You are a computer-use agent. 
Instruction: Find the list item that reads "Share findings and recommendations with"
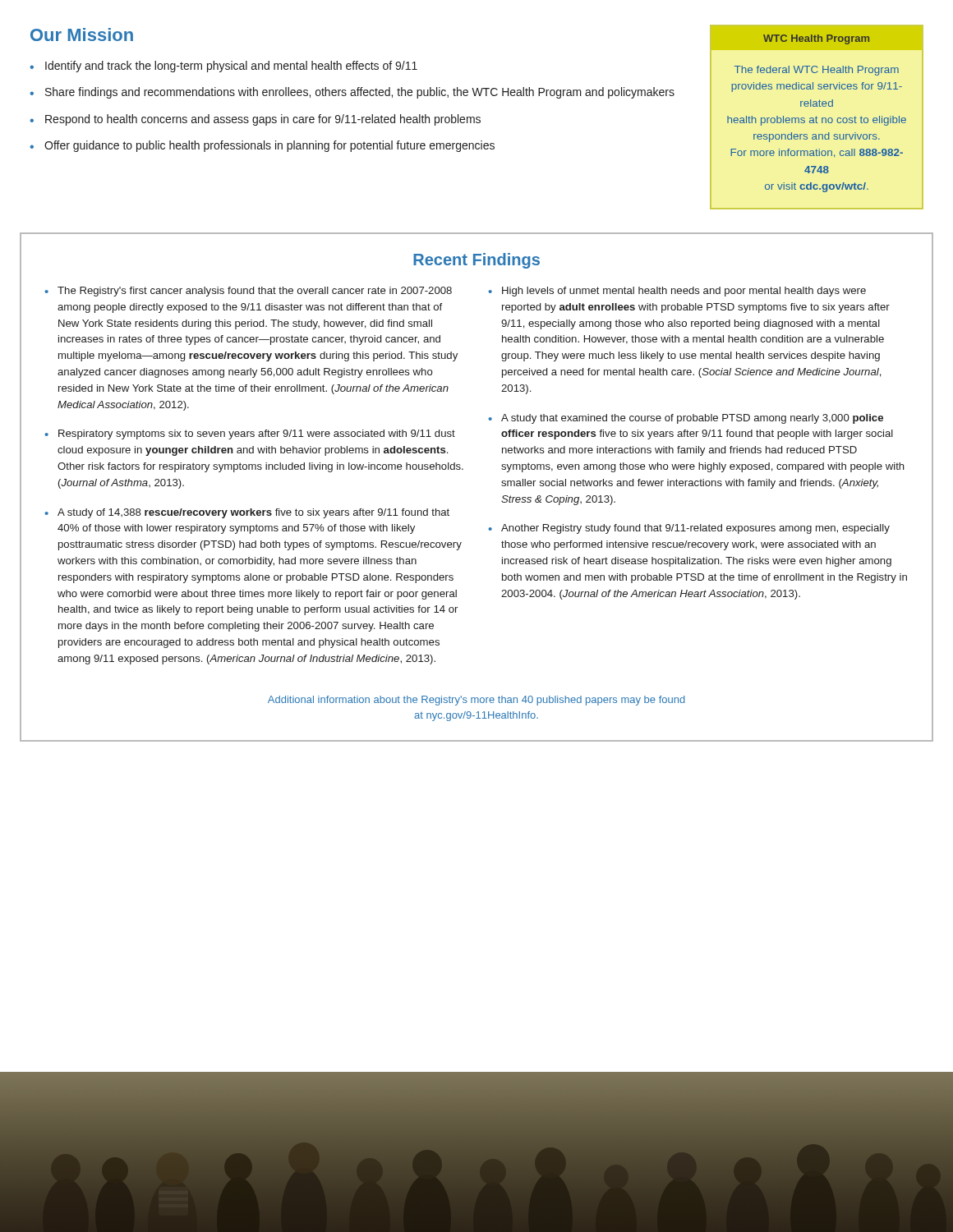coord(359,92)
